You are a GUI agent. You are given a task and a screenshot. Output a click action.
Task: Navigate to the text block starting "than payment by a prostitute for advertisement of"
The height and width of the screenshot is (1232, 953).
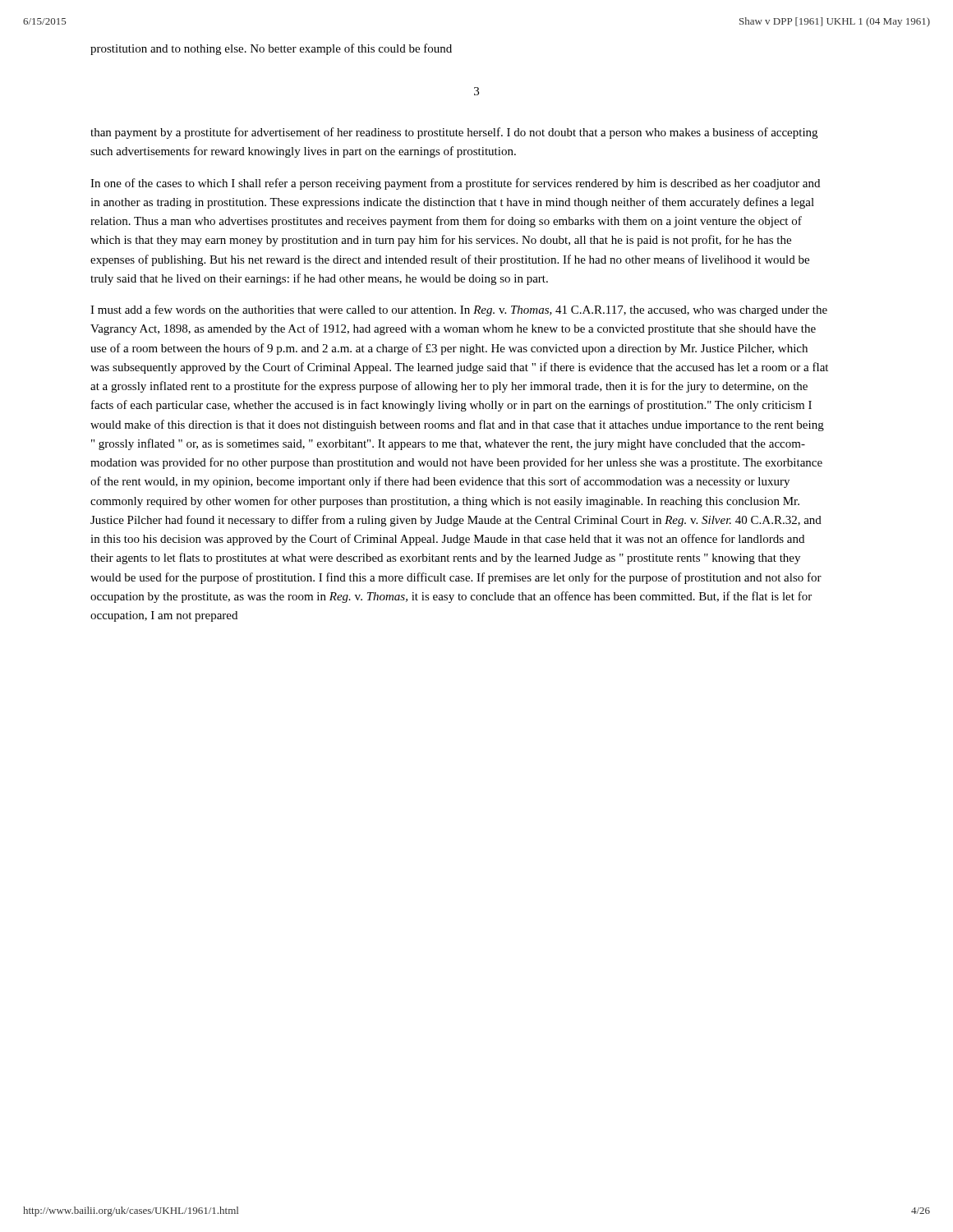tap(460, 374)
